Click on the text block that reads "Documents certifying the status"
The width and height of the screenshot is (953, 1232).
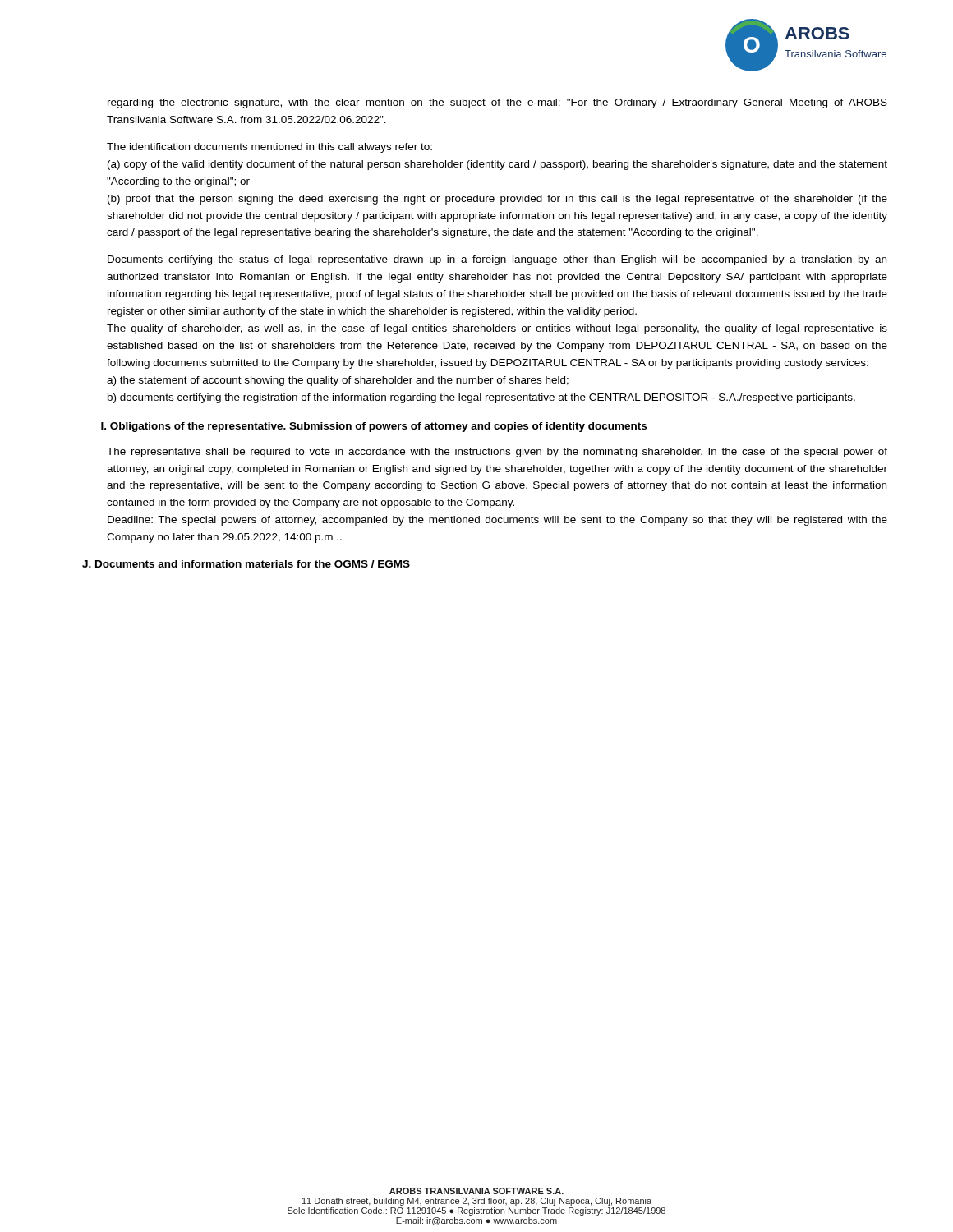497,328
